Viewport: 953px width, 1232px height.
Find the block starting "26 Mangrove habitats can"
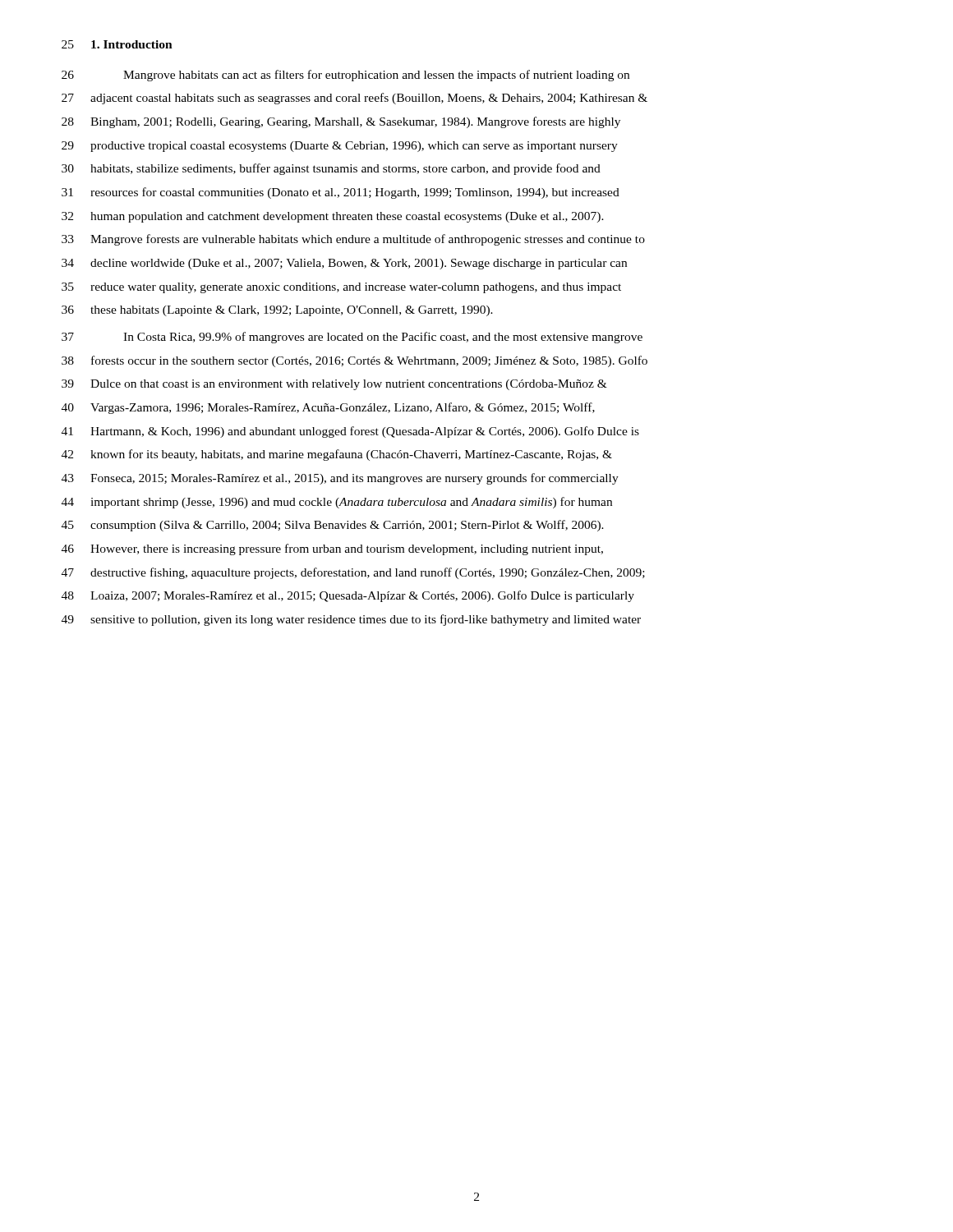476,192
